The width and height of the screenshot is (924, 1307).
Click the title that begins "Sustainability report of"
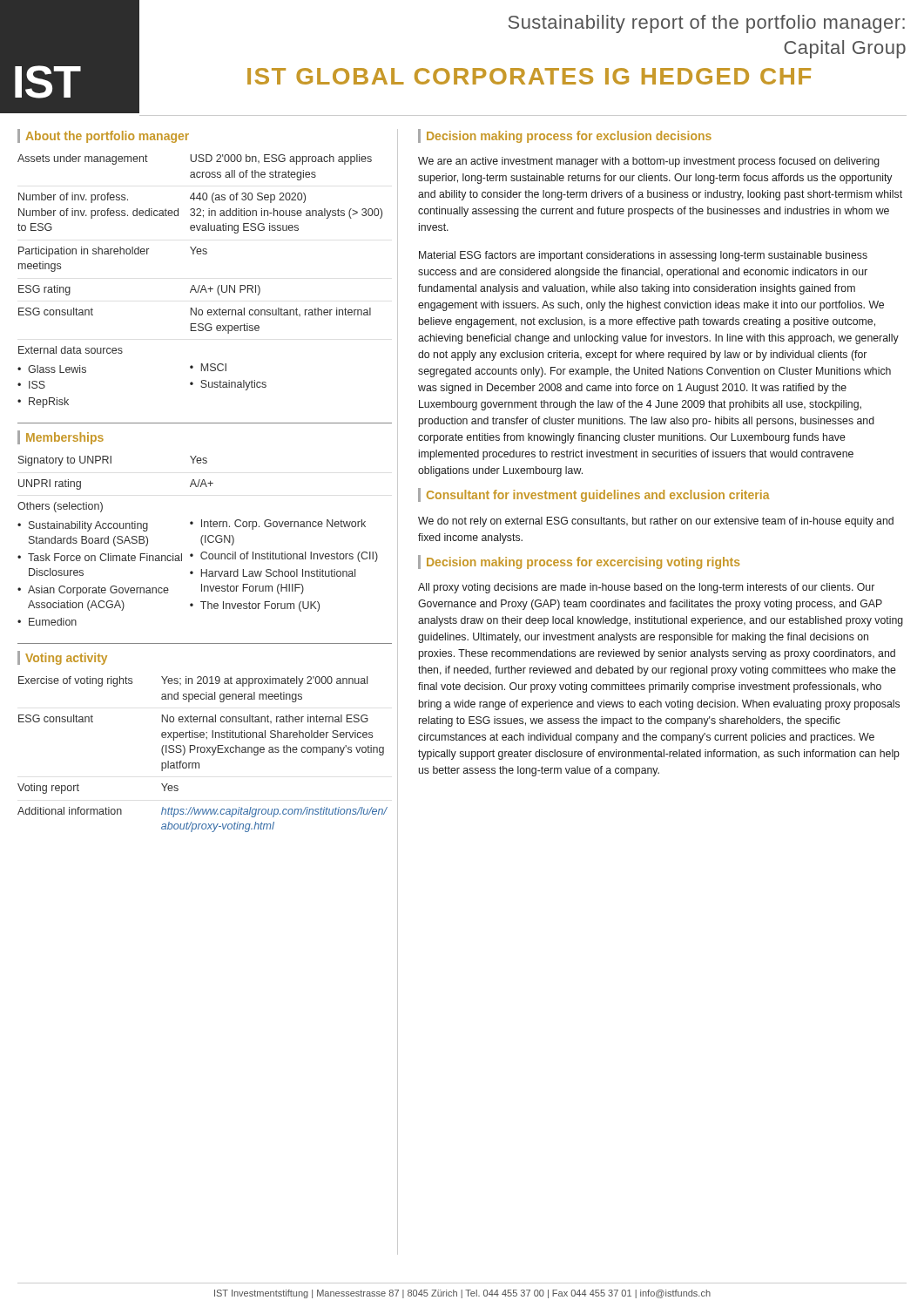point(707,35)
